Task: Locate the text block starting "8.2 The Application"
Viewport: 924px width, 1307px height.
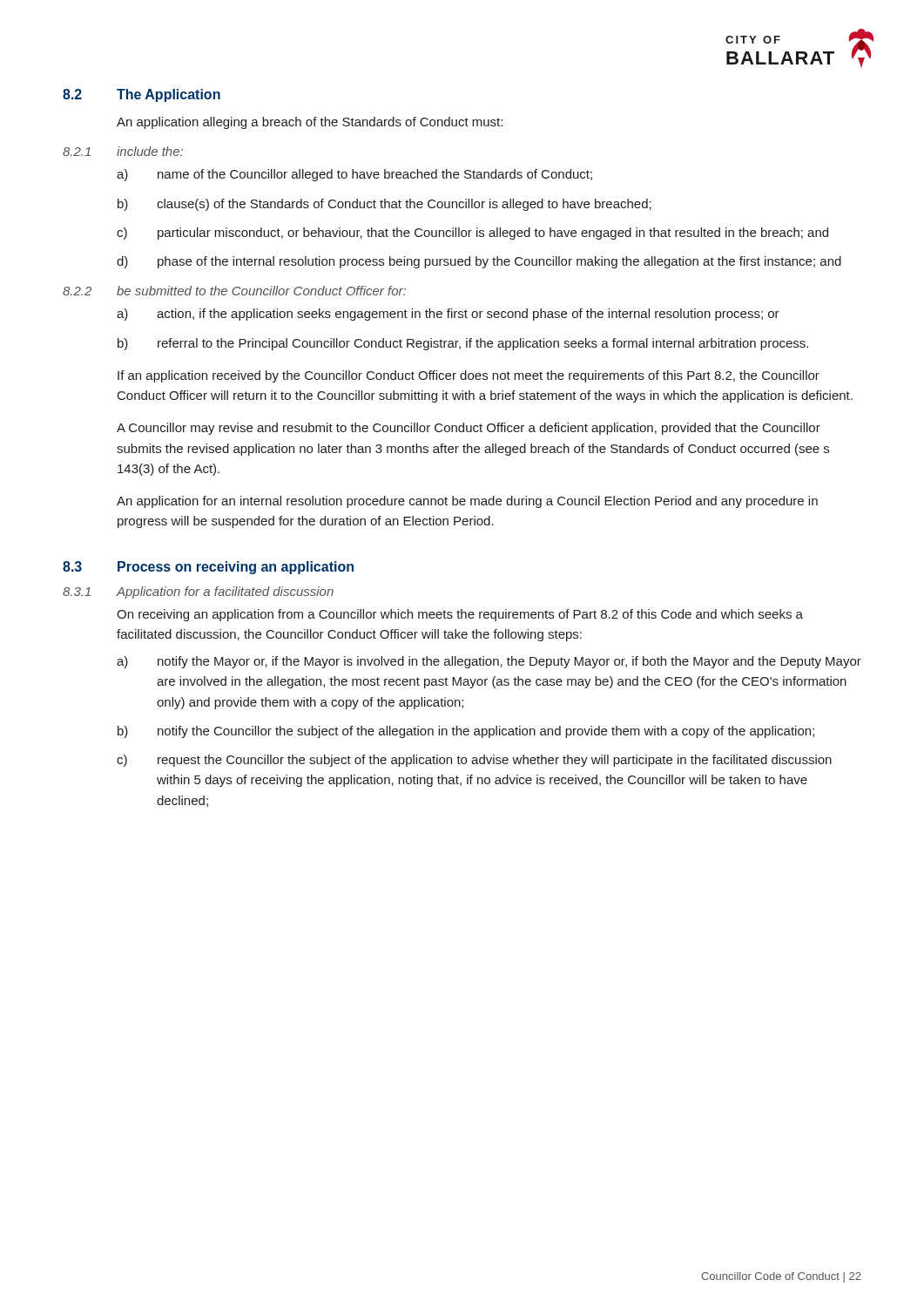Action: coord(142,95)
